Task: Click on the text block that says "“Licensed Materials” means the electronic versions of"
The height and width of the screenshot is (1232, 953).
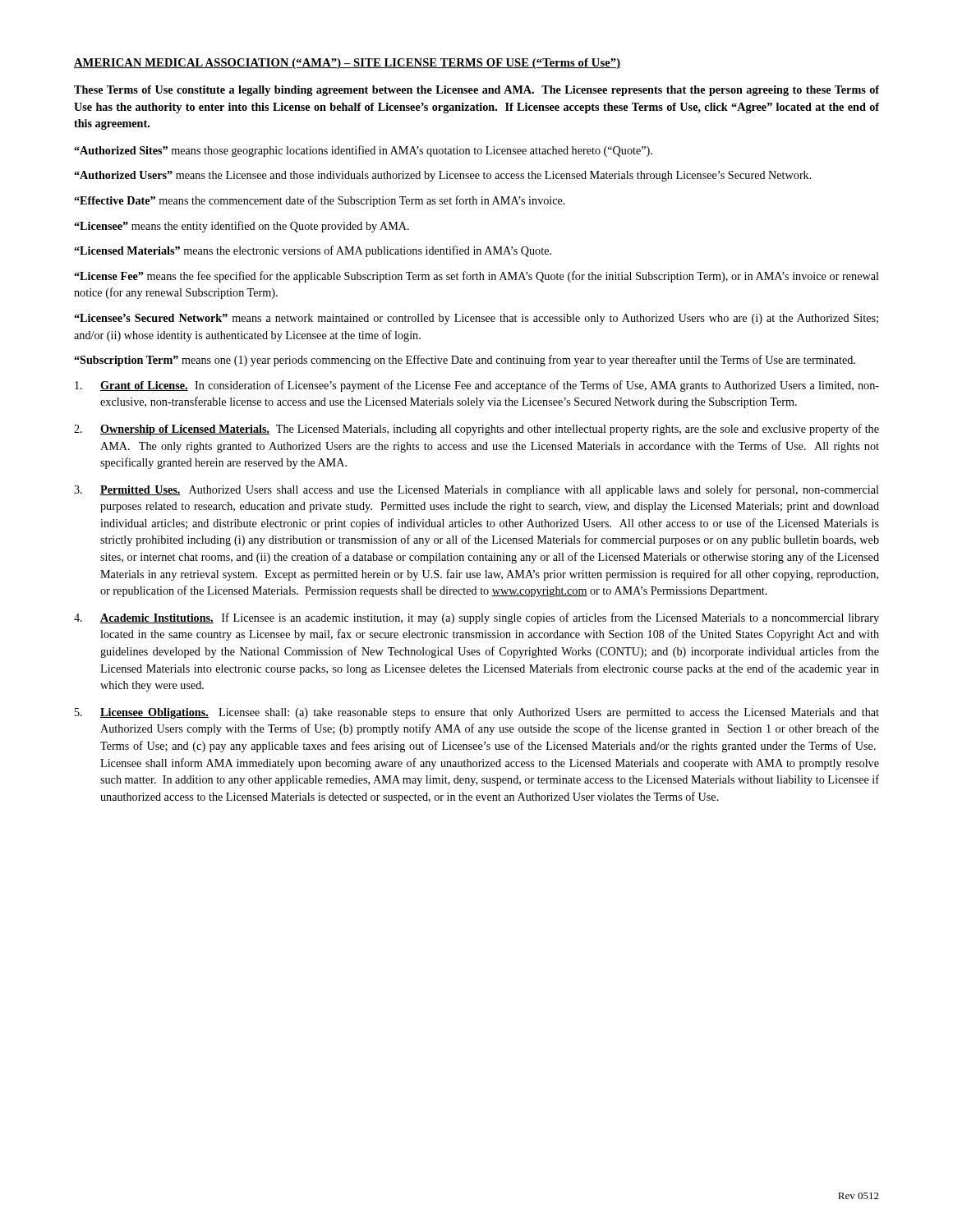Action: [x=313, y=251]
